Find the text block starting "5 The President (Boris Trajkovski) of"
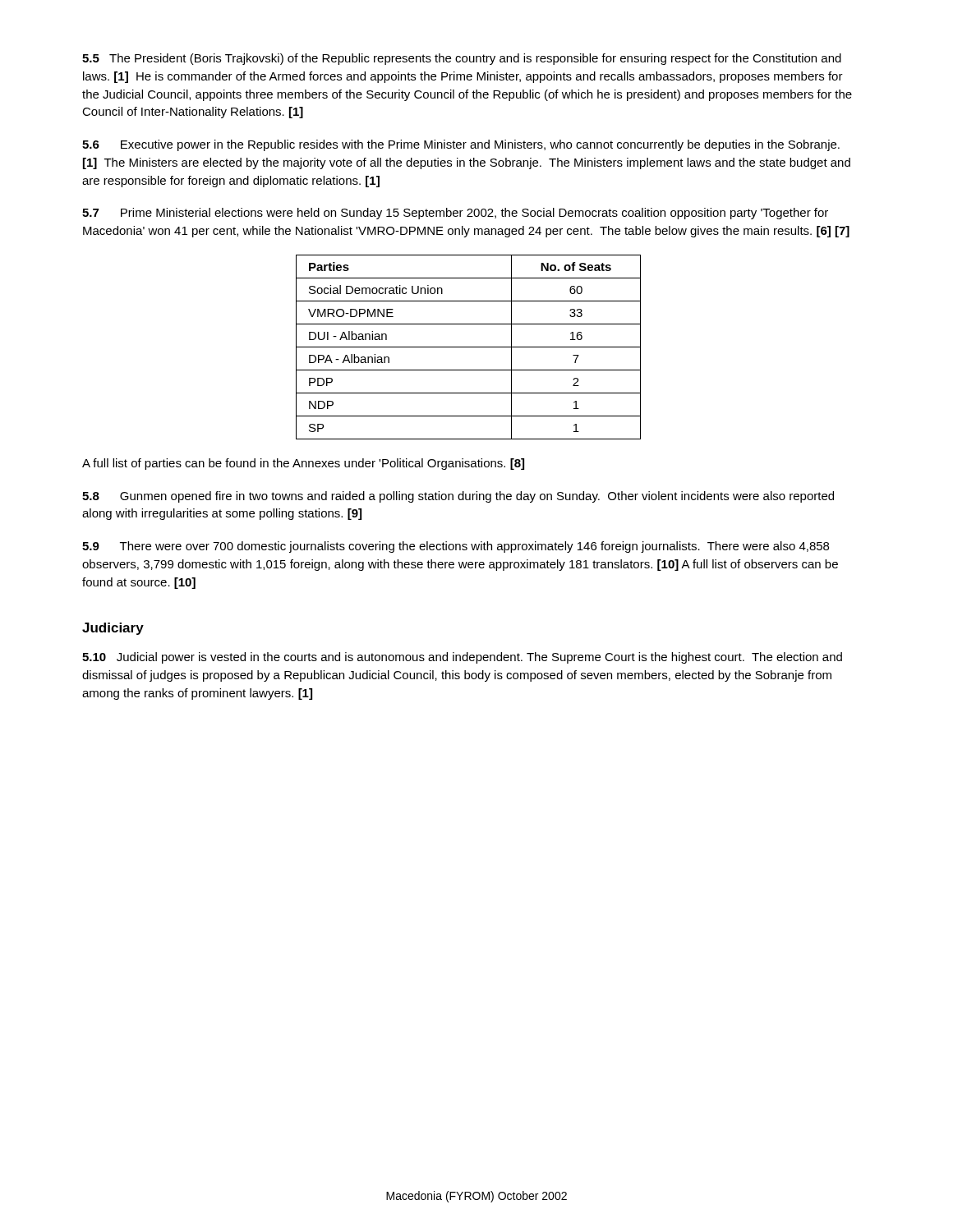 [467, 85]
